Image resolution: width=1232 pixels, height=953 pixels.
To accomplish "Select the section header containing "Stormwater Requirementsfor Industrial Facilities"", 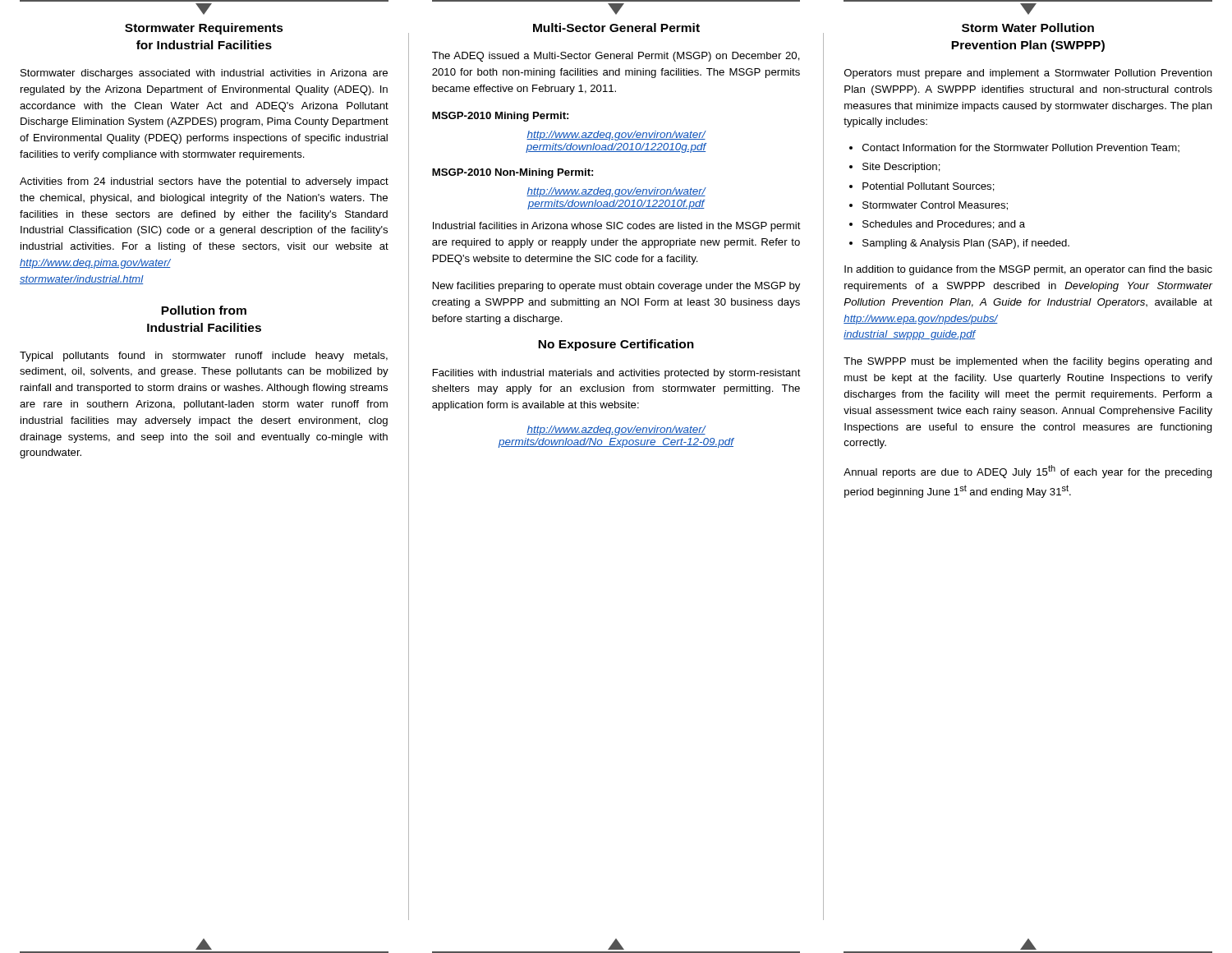I will [204, 37].
